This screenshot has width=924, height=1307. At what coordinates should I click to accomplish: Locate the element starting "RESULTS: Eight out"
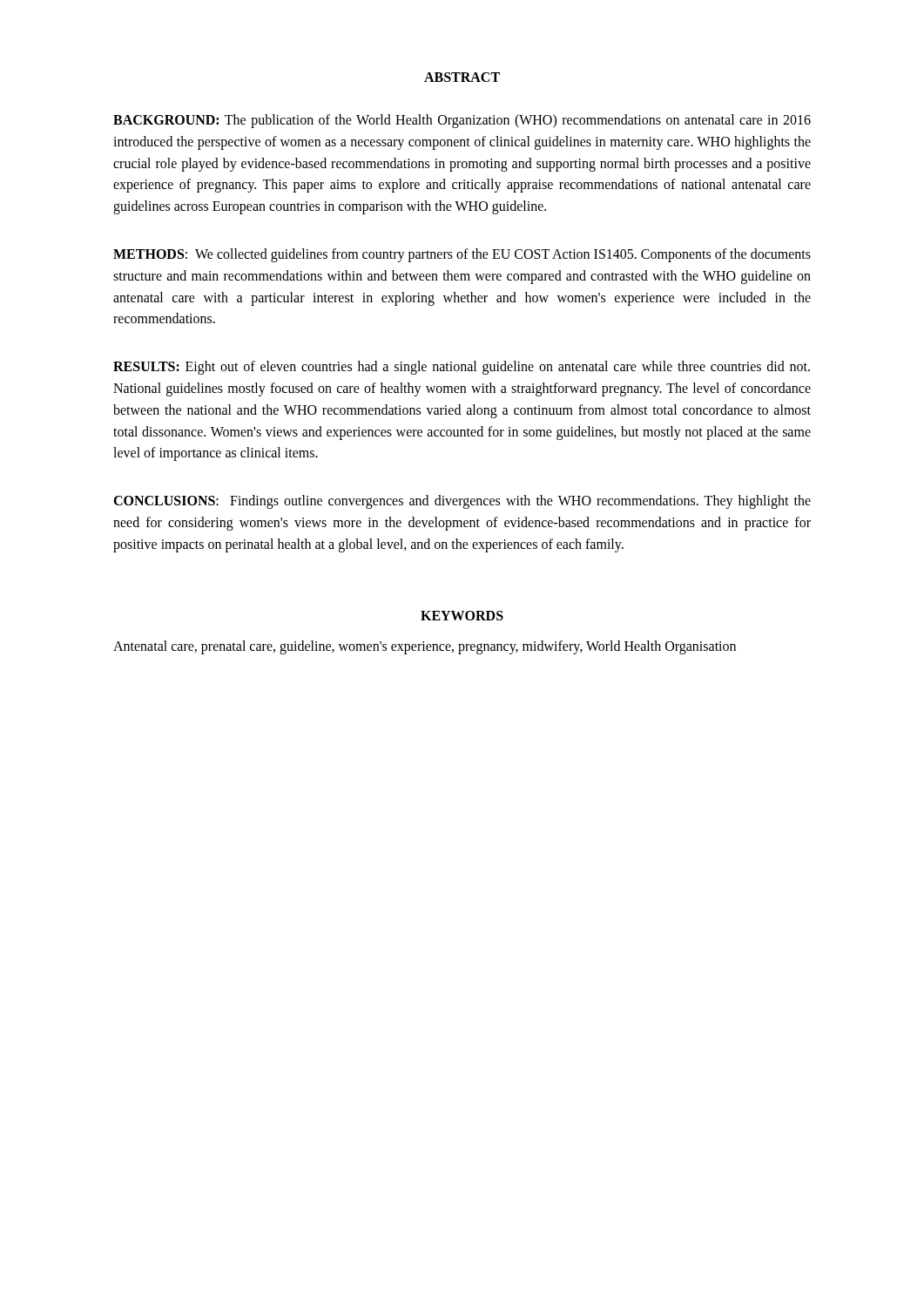(x=462, y=410)
